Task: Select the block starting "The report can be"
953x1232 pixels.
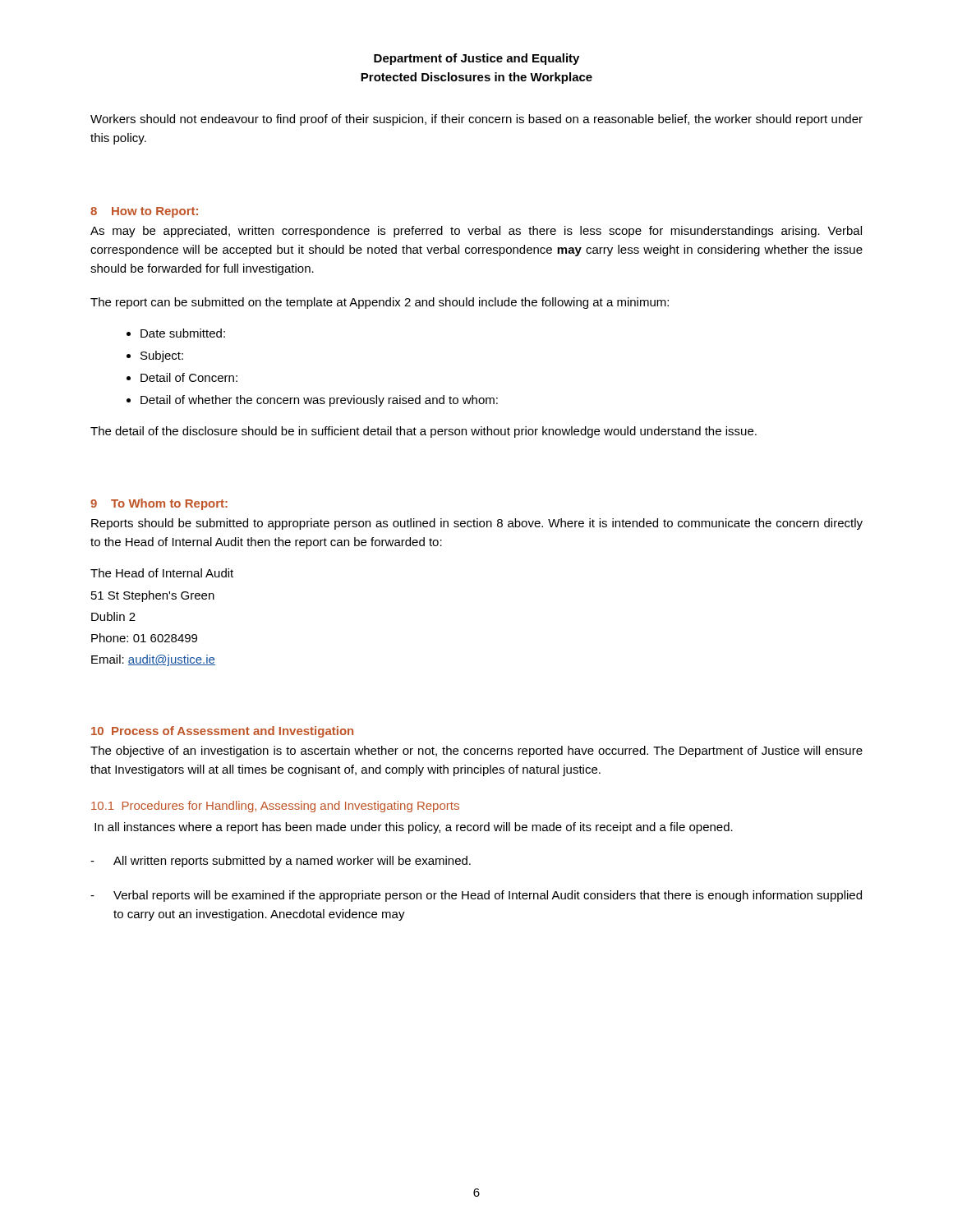Action: (x=380, y=302)
